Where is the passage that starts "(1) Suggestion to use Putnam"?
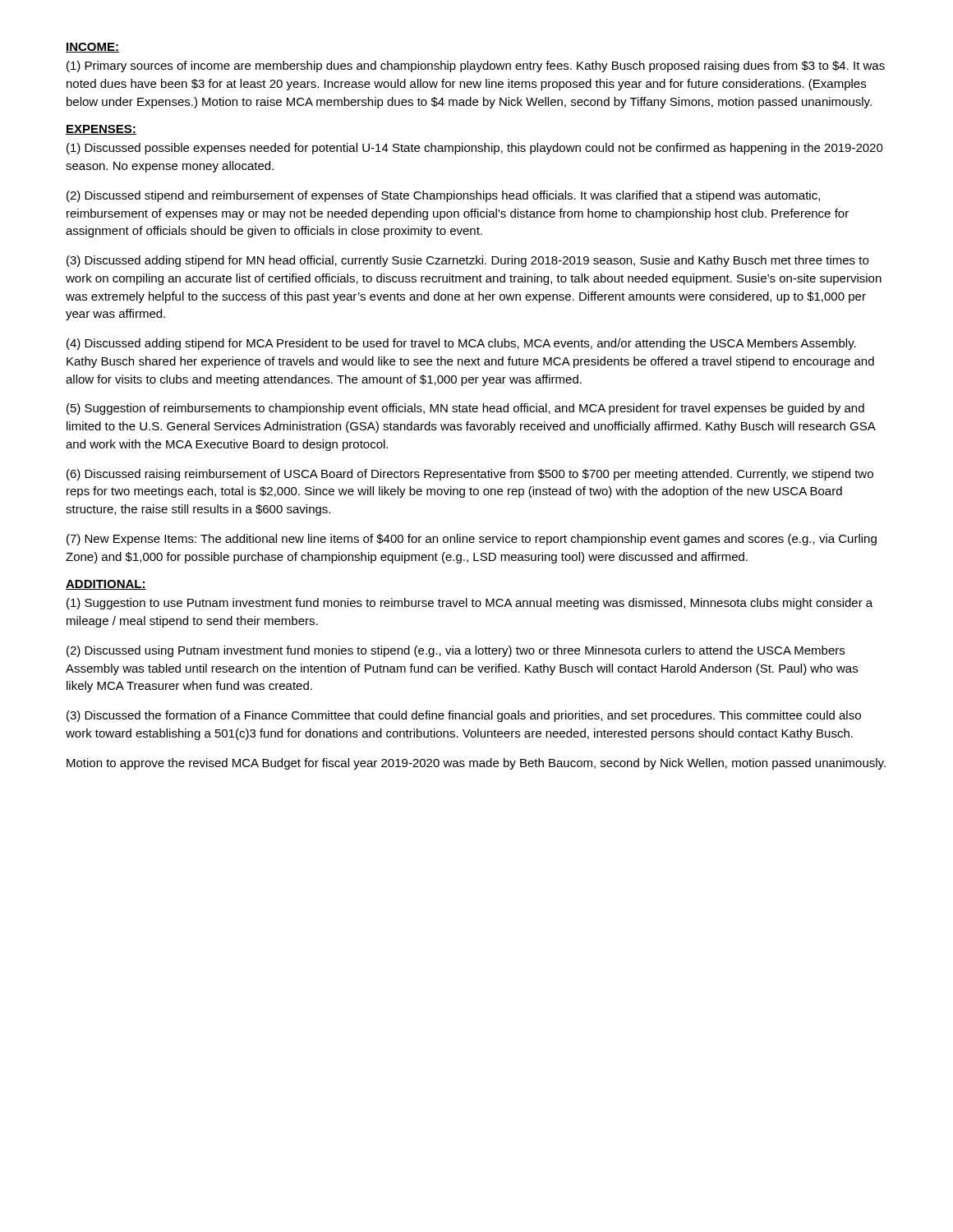 [469, 612]
